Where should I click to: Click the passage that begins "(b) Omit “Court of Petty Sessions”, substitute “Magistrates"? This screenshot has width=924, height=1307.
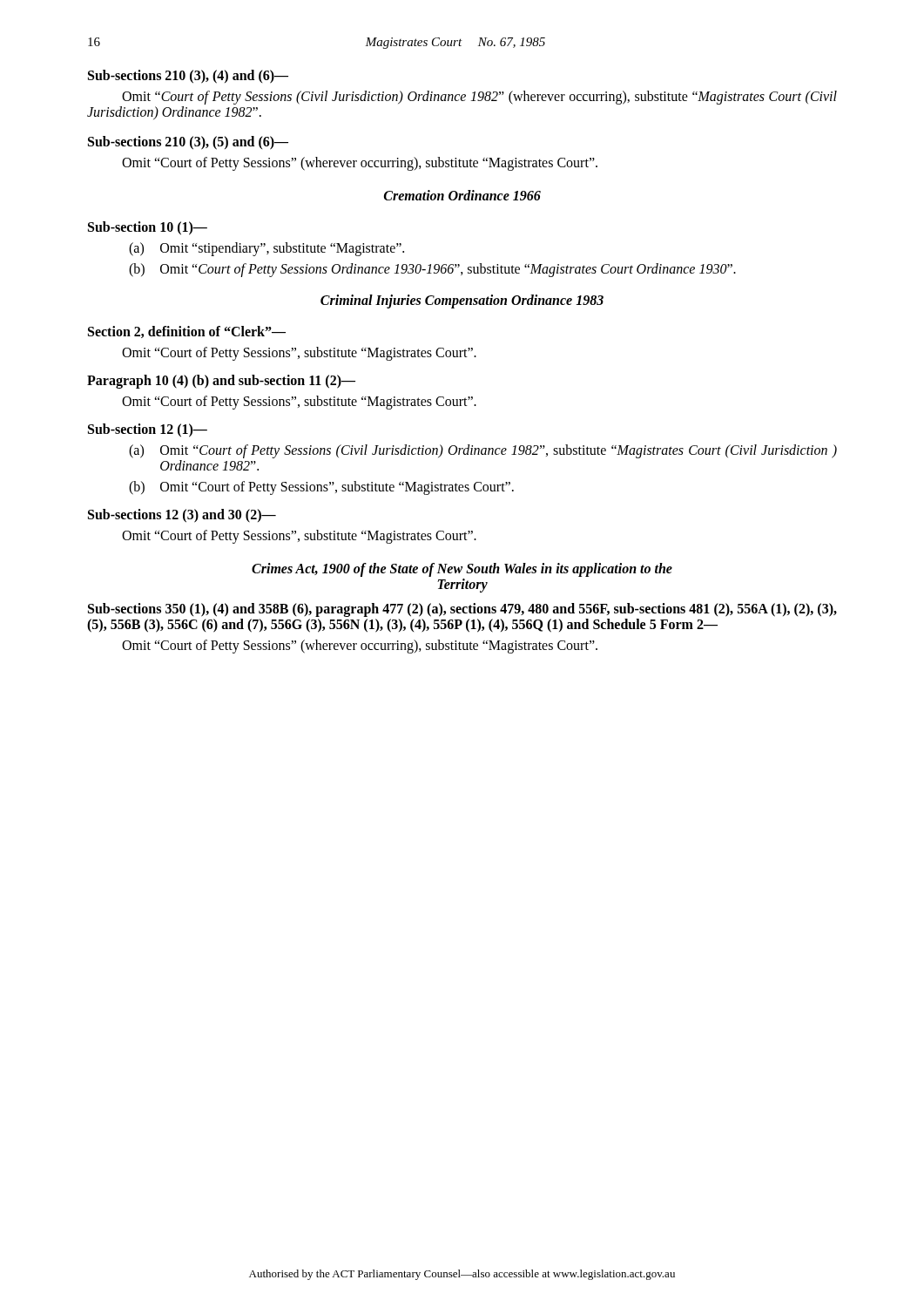[x=483, y=487]
